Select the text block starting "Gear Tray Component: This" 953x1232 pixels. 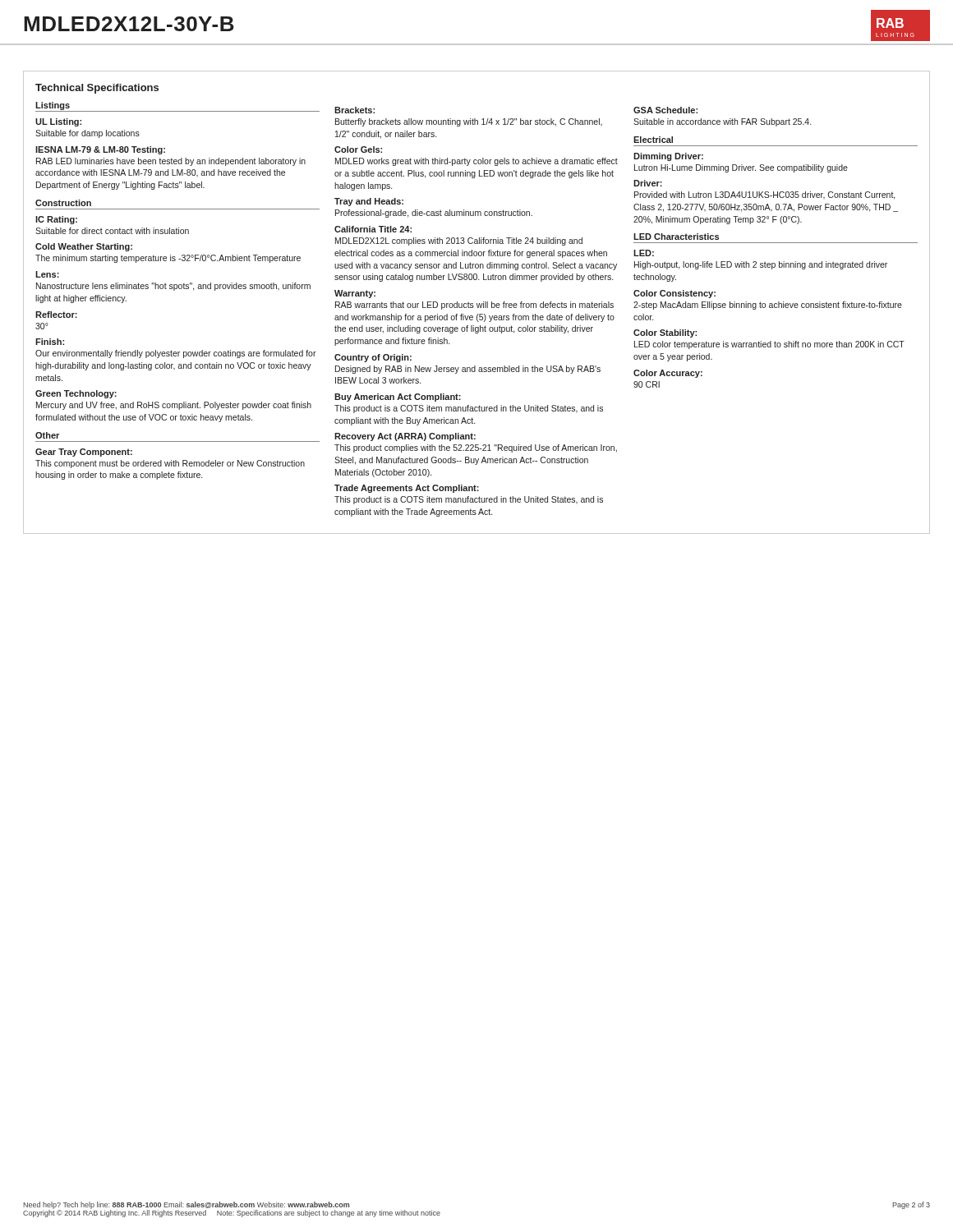pyautogui.click(x=177, y=464)
